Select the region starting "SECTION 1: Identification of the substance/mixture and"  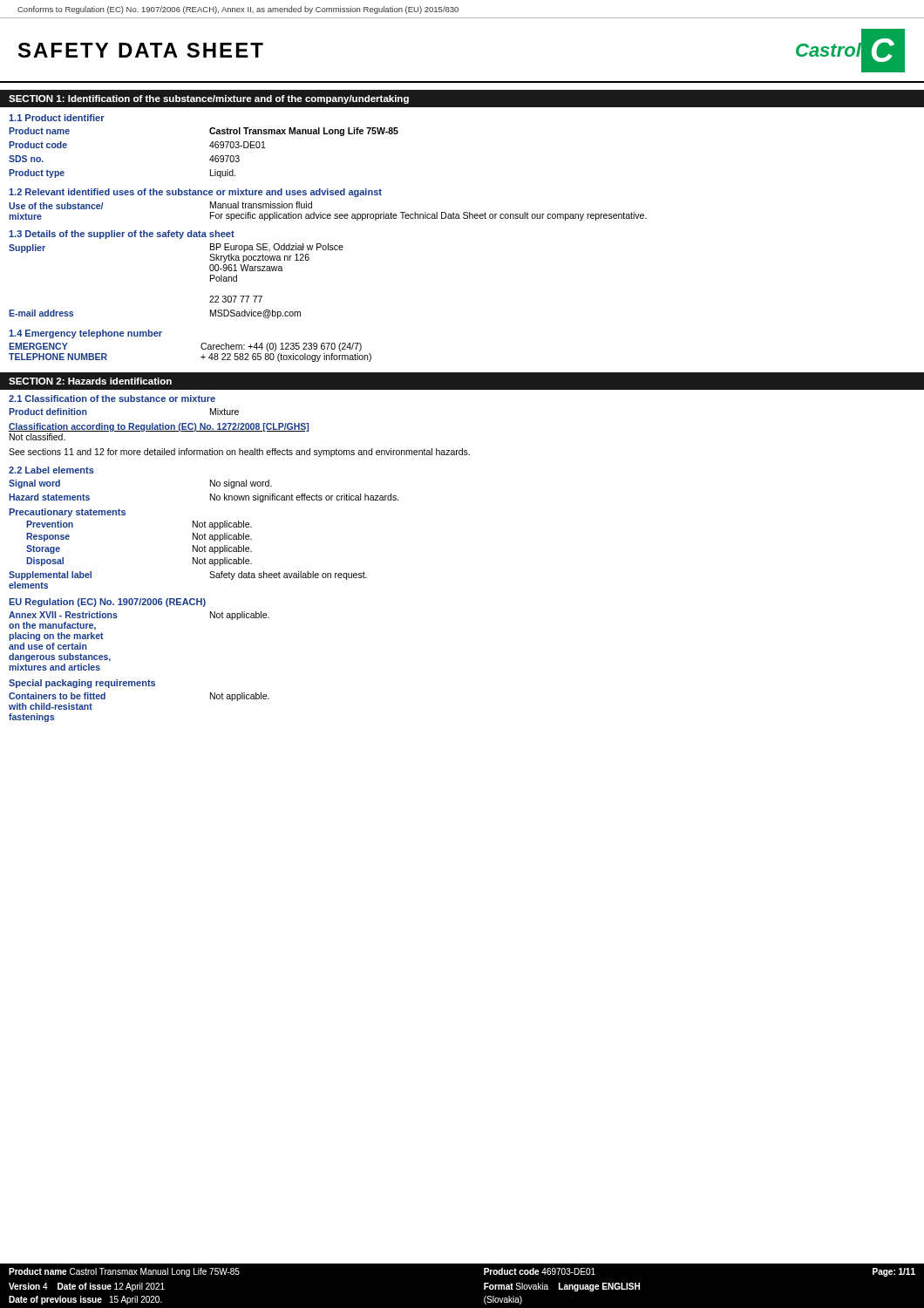209,98
